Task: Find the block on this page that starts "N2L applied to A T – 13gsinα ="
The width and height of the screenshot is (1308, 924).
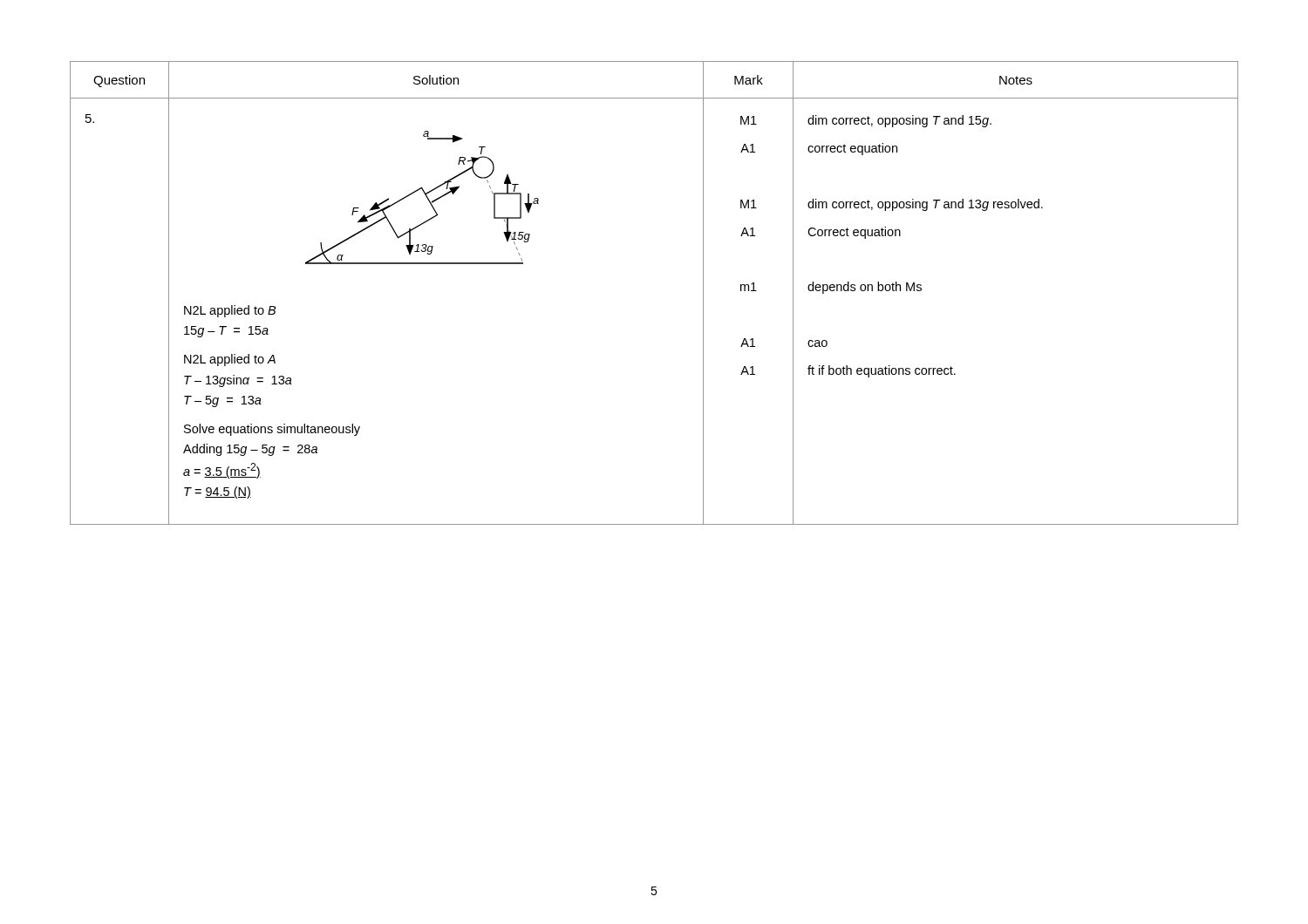Action: pyautogui.click(x=238, y=380)
